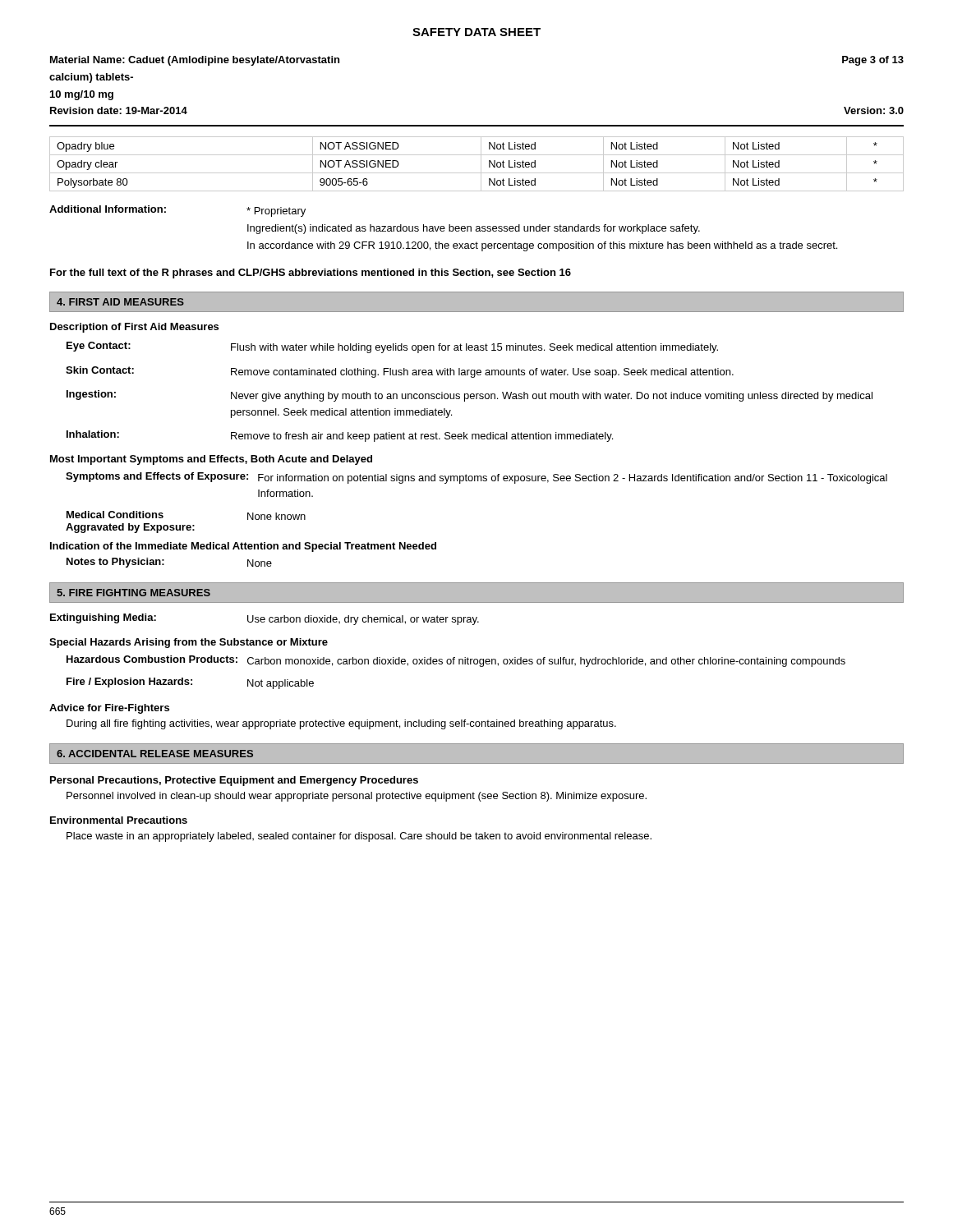This screenshot has width=953, height=1232.
Task: Select the title that reads "SAFETY DATA SHEET"
Action: point(476,32)
